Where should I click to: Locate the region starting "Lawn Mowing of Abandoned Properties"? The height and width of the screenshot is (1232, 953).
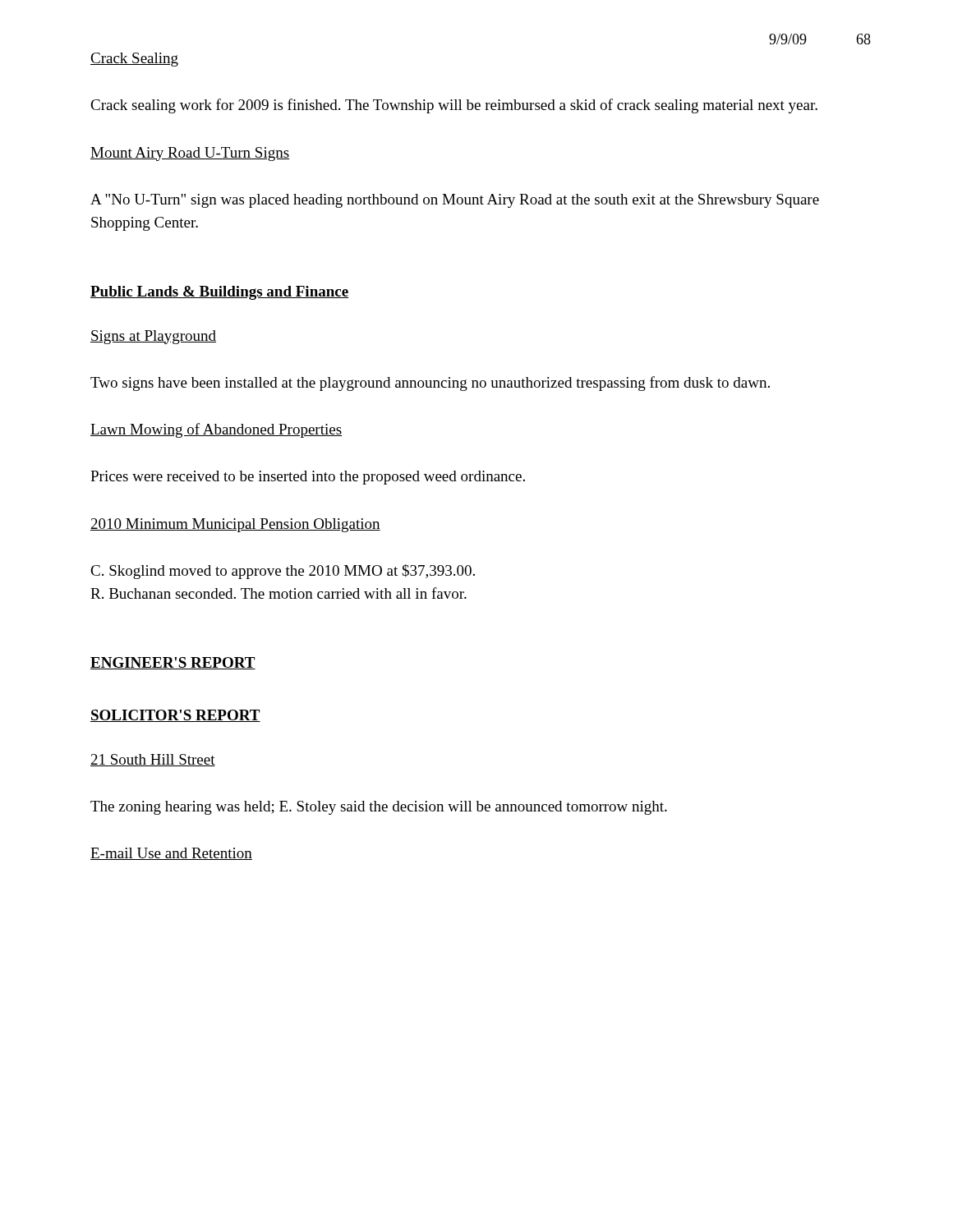(216, 429)
